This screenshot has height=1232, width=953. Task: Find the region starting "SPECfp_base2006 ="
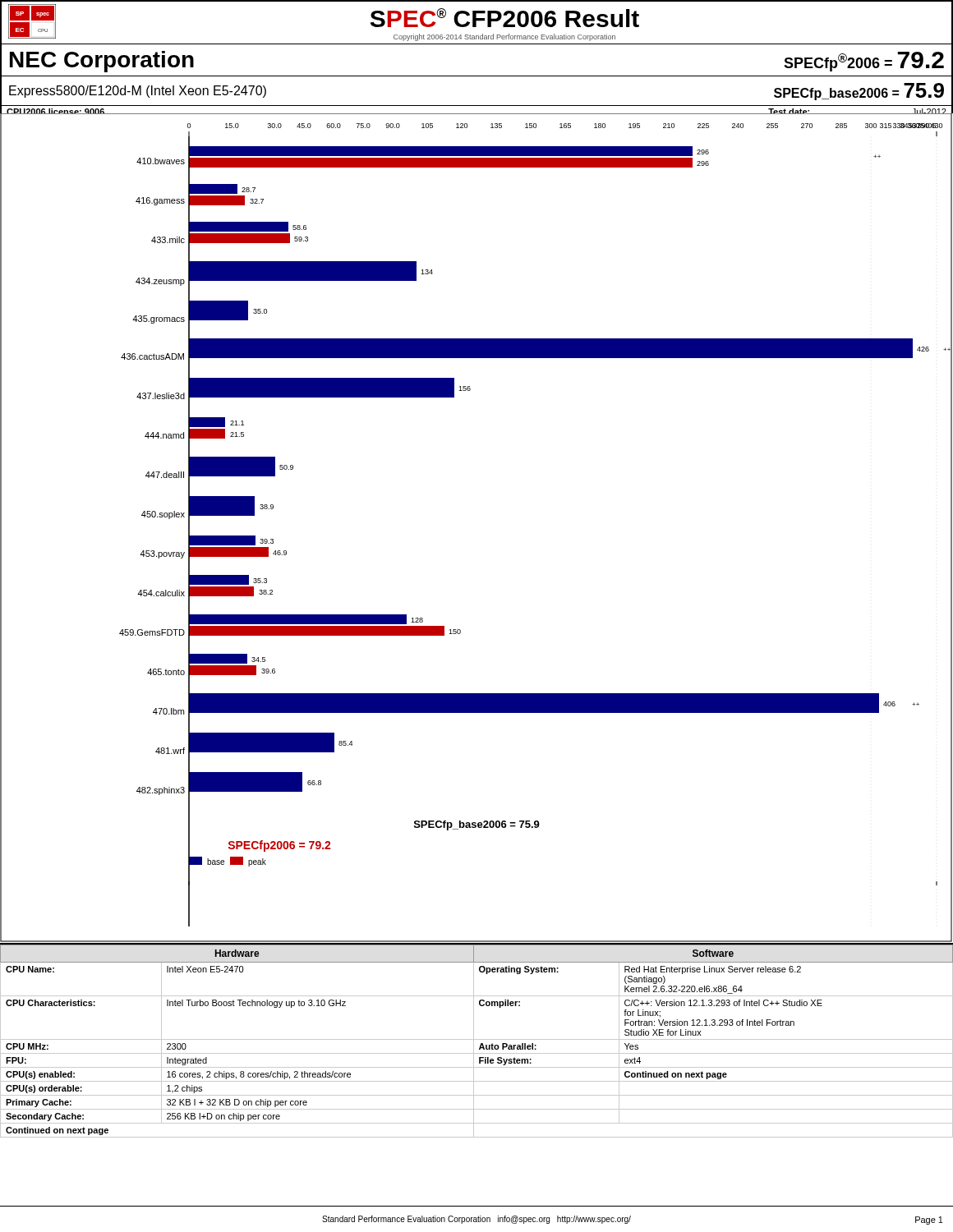(x=837, y=93)
